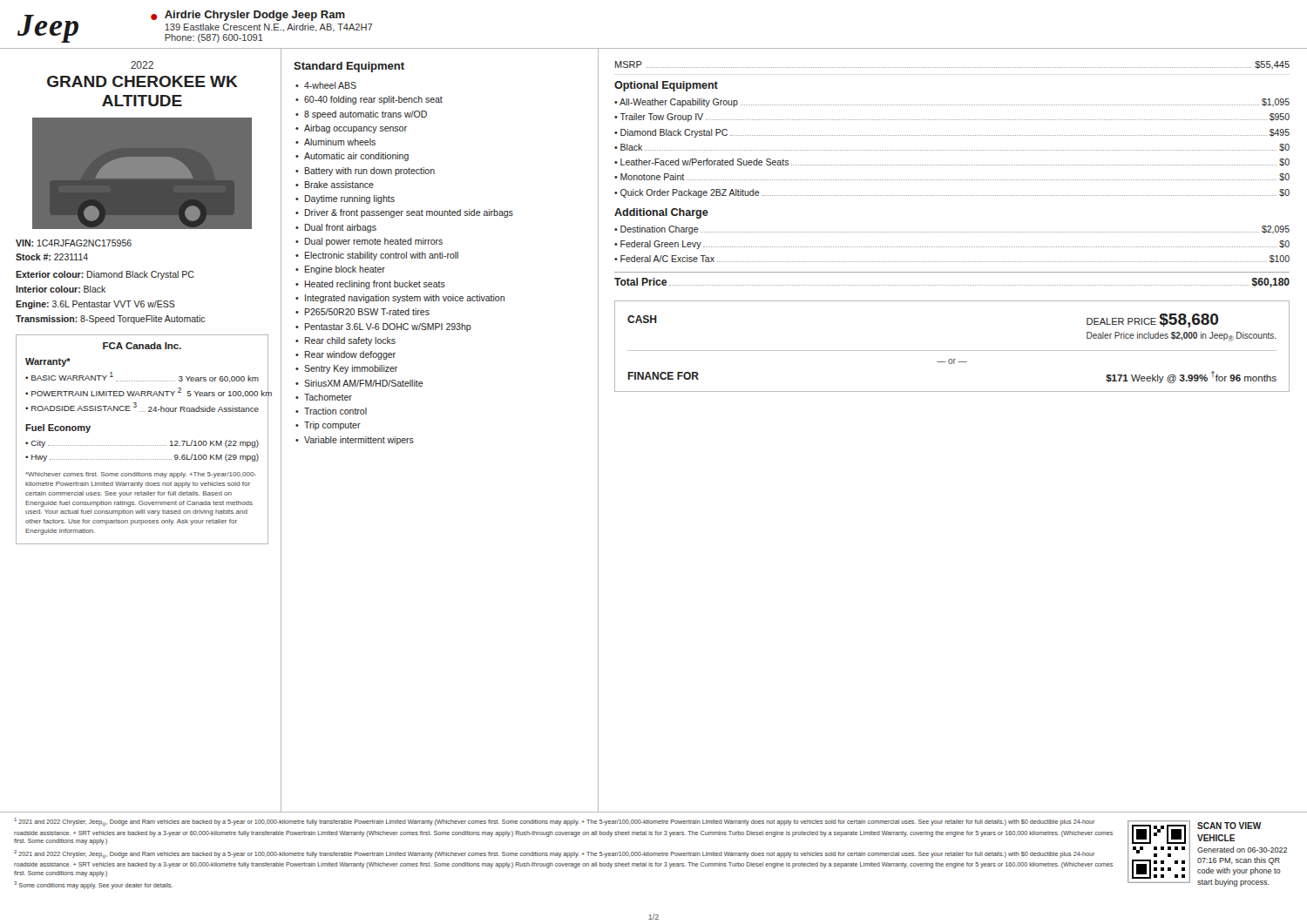Viewport: 1307px width, 924px height.
Task: Click on the section header with the text "Fuel Economy"
Action: coord(58,427)
